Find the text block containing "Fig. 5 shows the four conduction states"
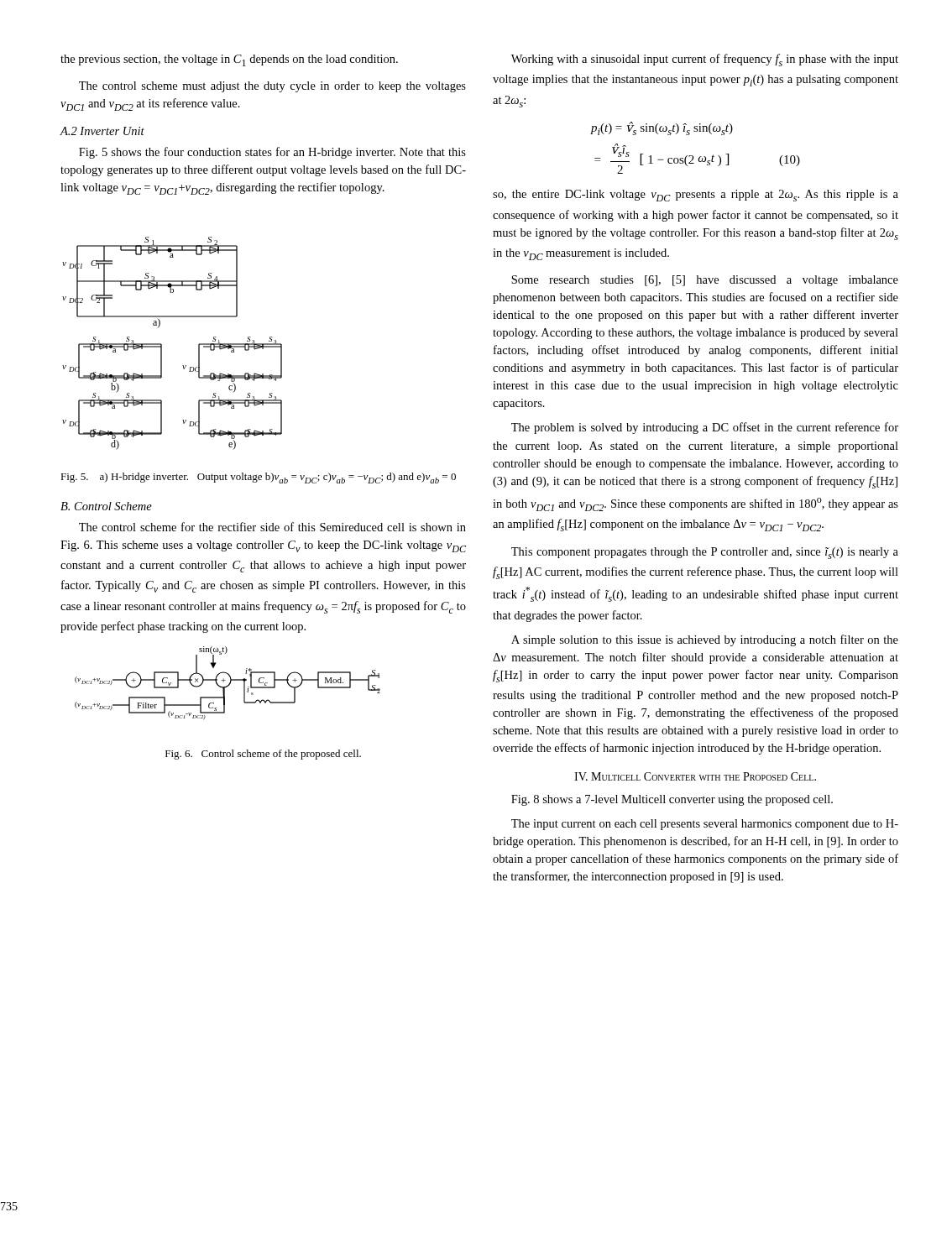The image size is (952, 1259). 263,171
